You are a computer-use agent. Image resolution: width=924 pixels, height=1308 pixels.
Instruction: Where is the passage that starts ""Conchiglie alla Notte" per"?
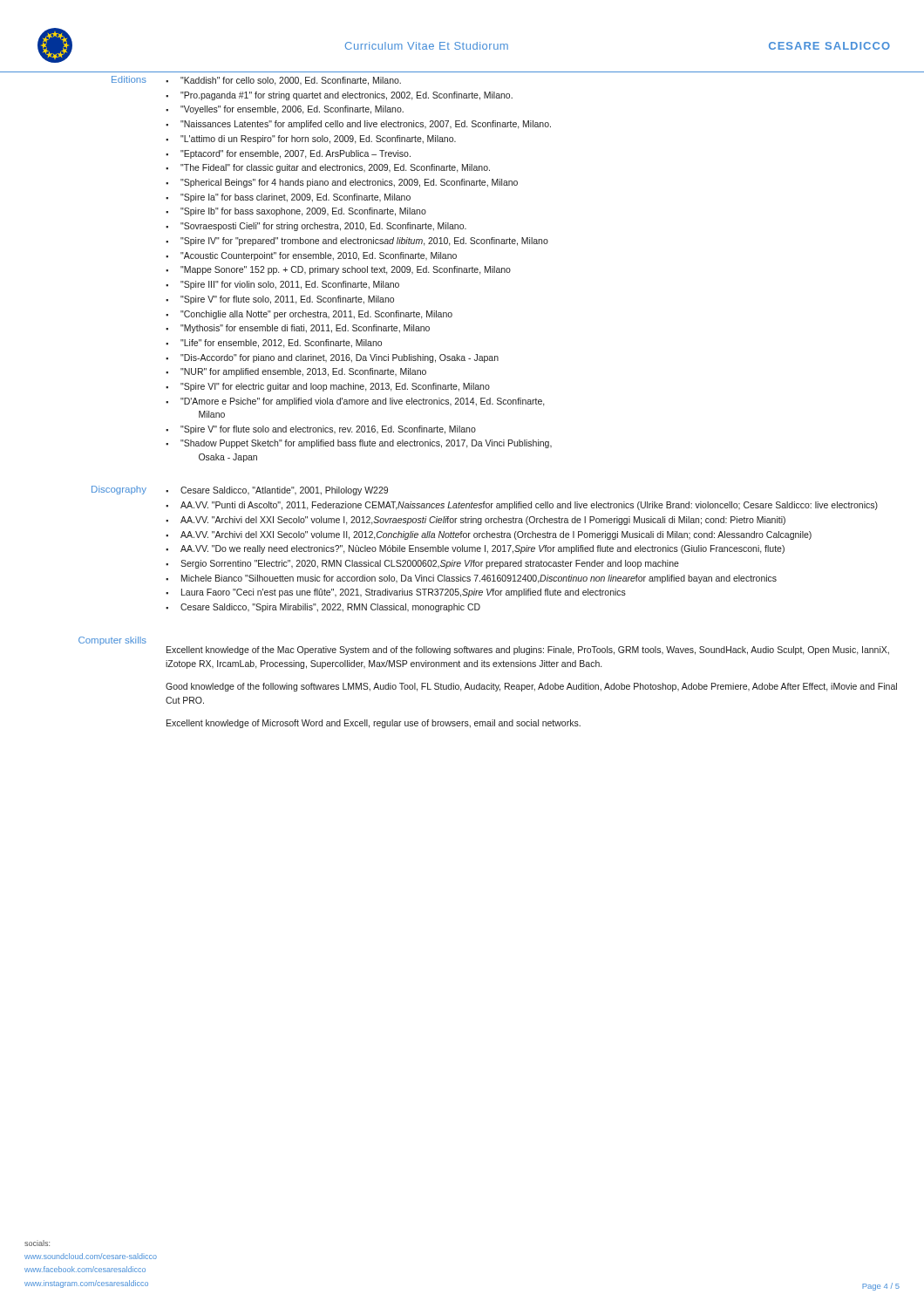click(x=316, y=314)
